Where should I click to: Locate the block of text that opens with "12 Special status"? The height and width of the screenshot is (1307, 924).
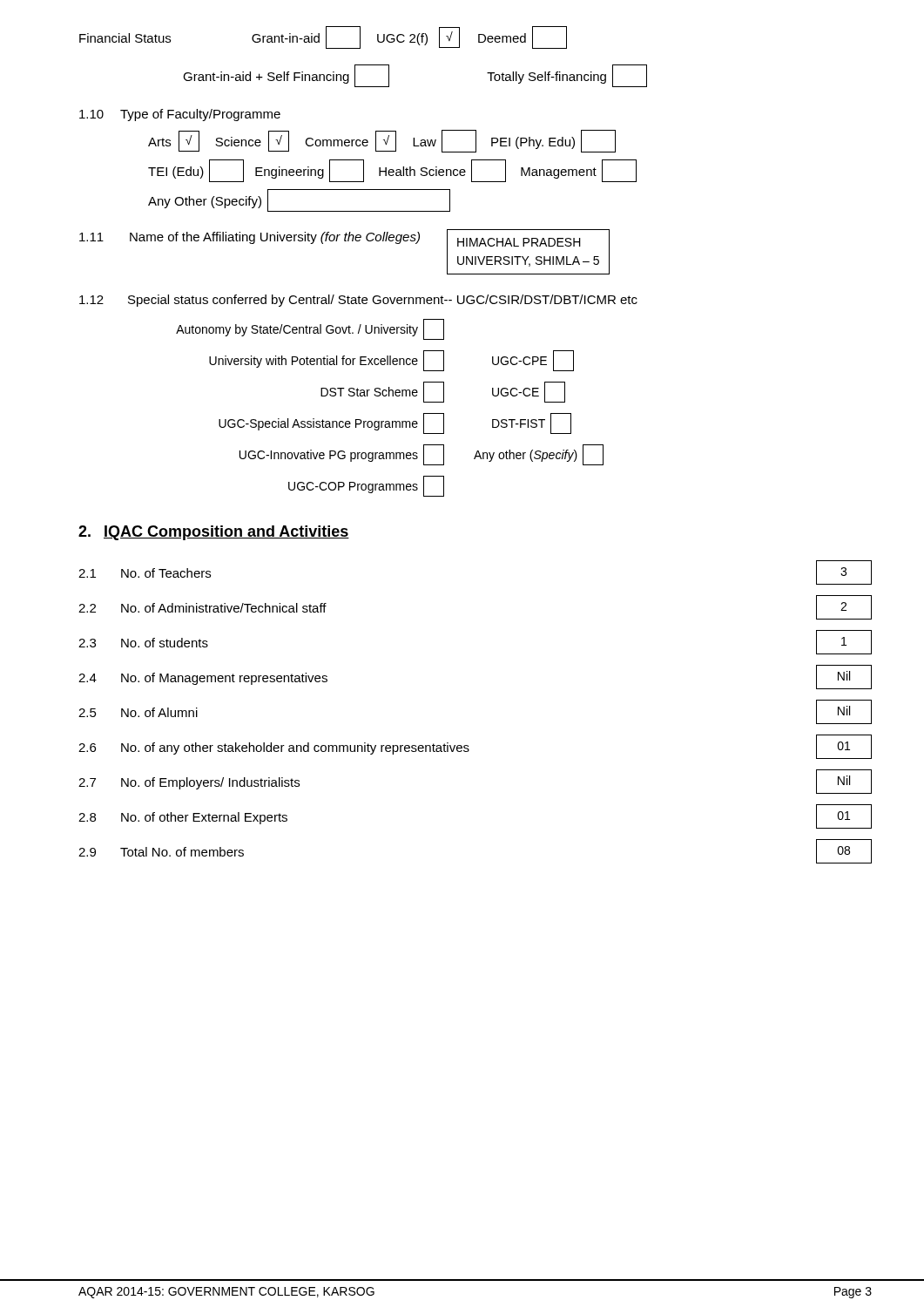click(358, 299)
